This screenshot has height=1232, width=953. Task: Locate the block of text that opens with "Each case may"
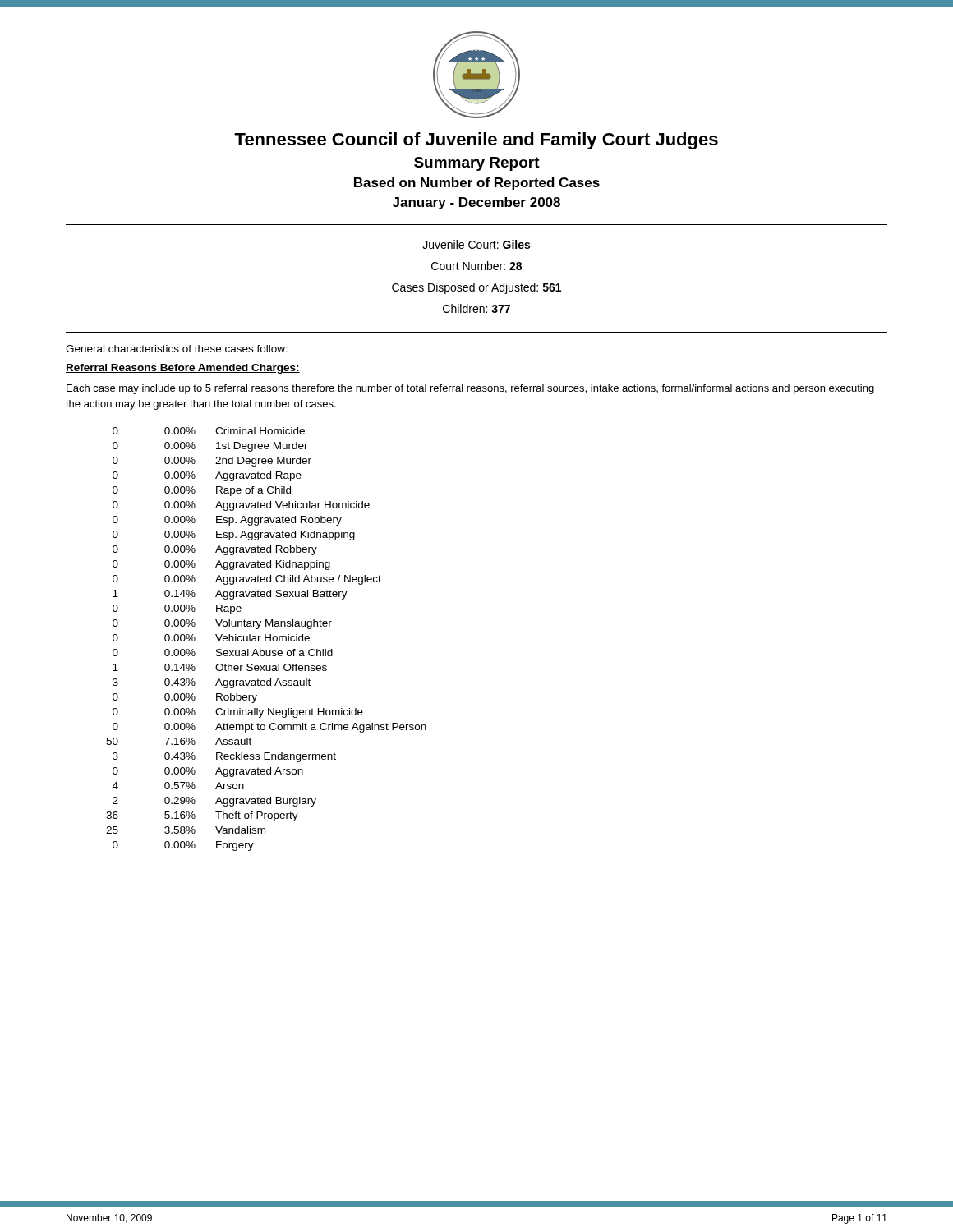(470, 396)
